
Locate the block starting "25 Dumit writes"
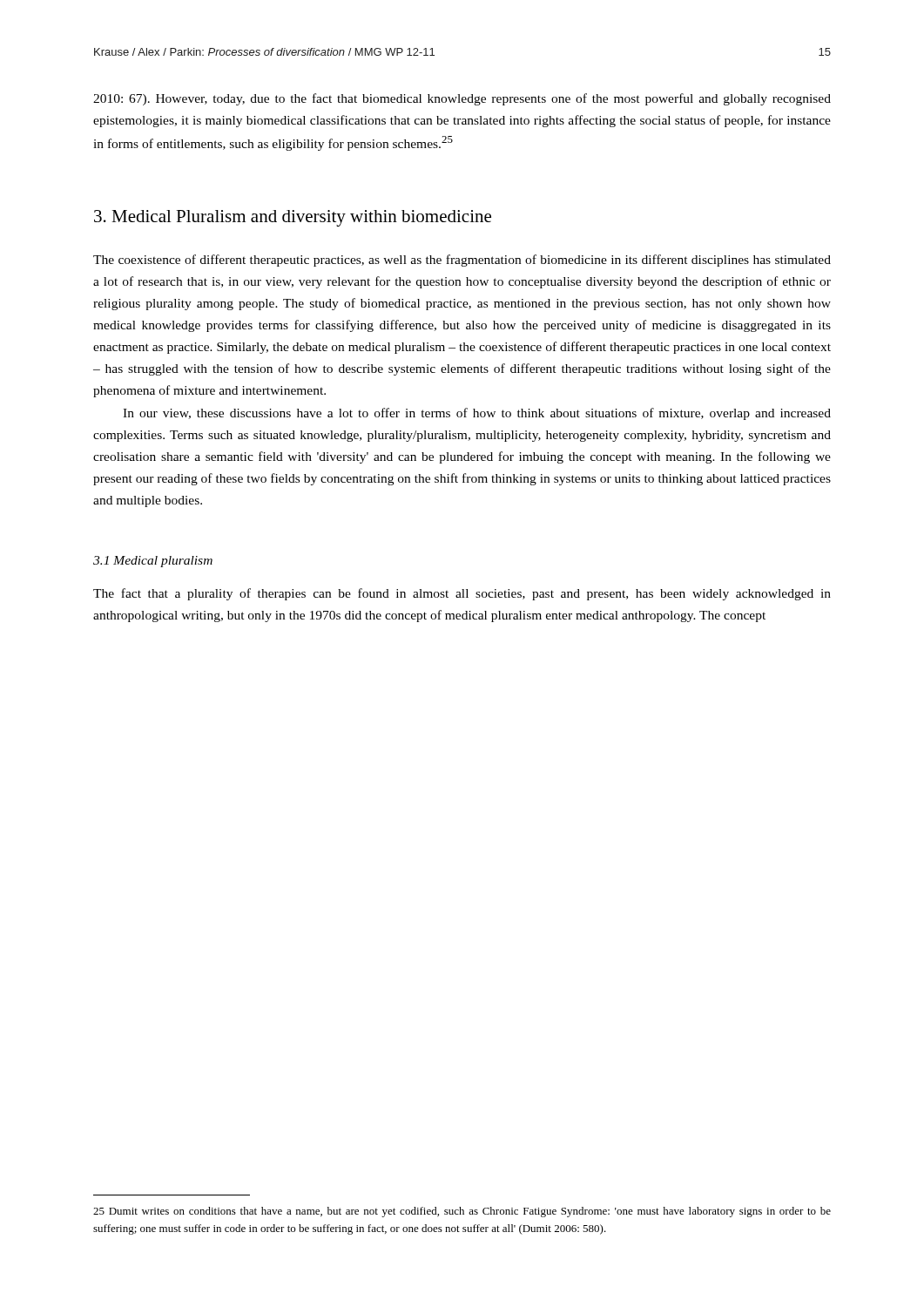462,1219
